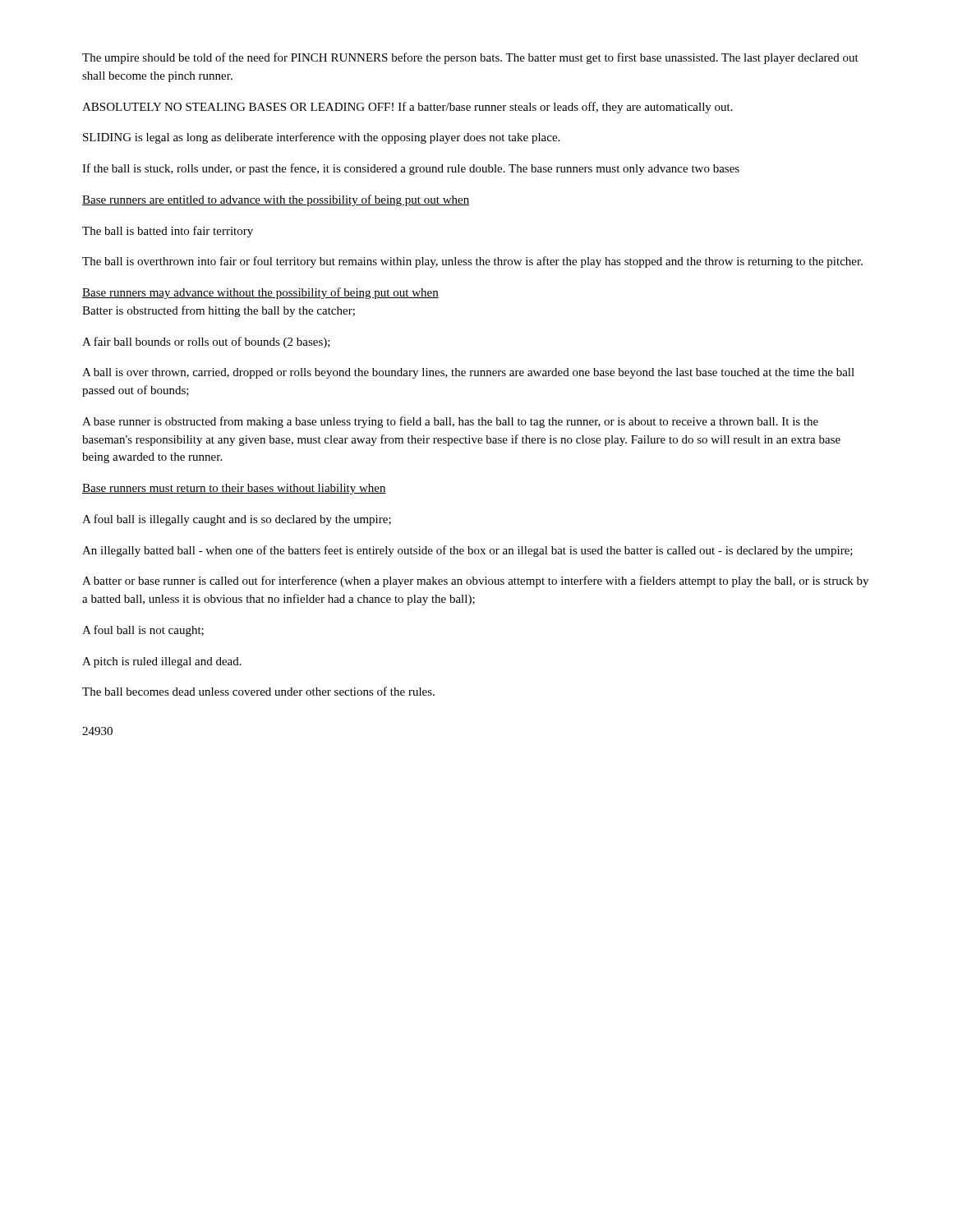This screenshot has height=1232, width=953.
Task: Locate the text block with the text "Base runners may advance without the"
Action: pos(260,301)
